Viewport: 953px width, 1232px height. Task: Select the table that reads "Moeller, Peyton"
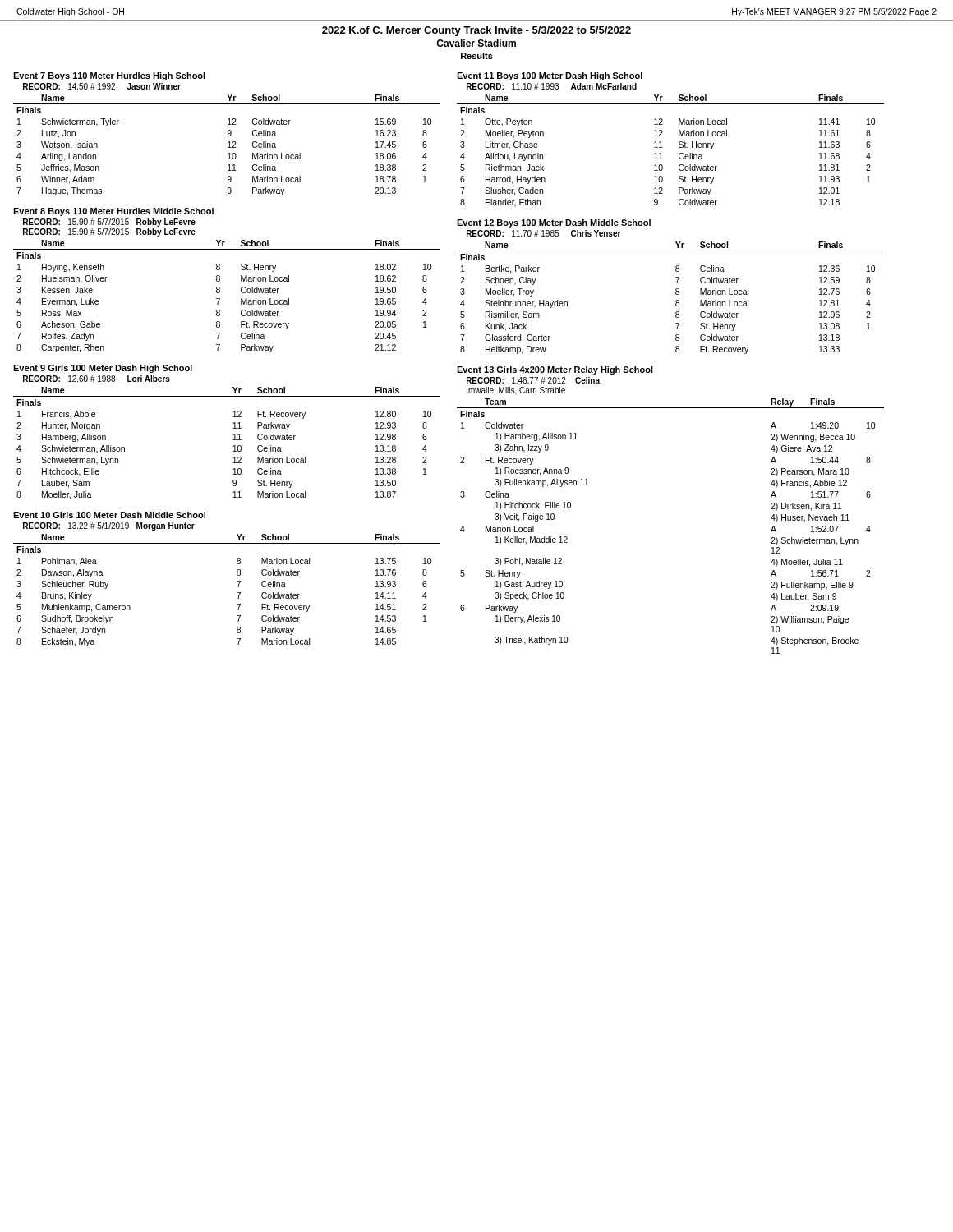pyautogui.click(x=670, y=150)
